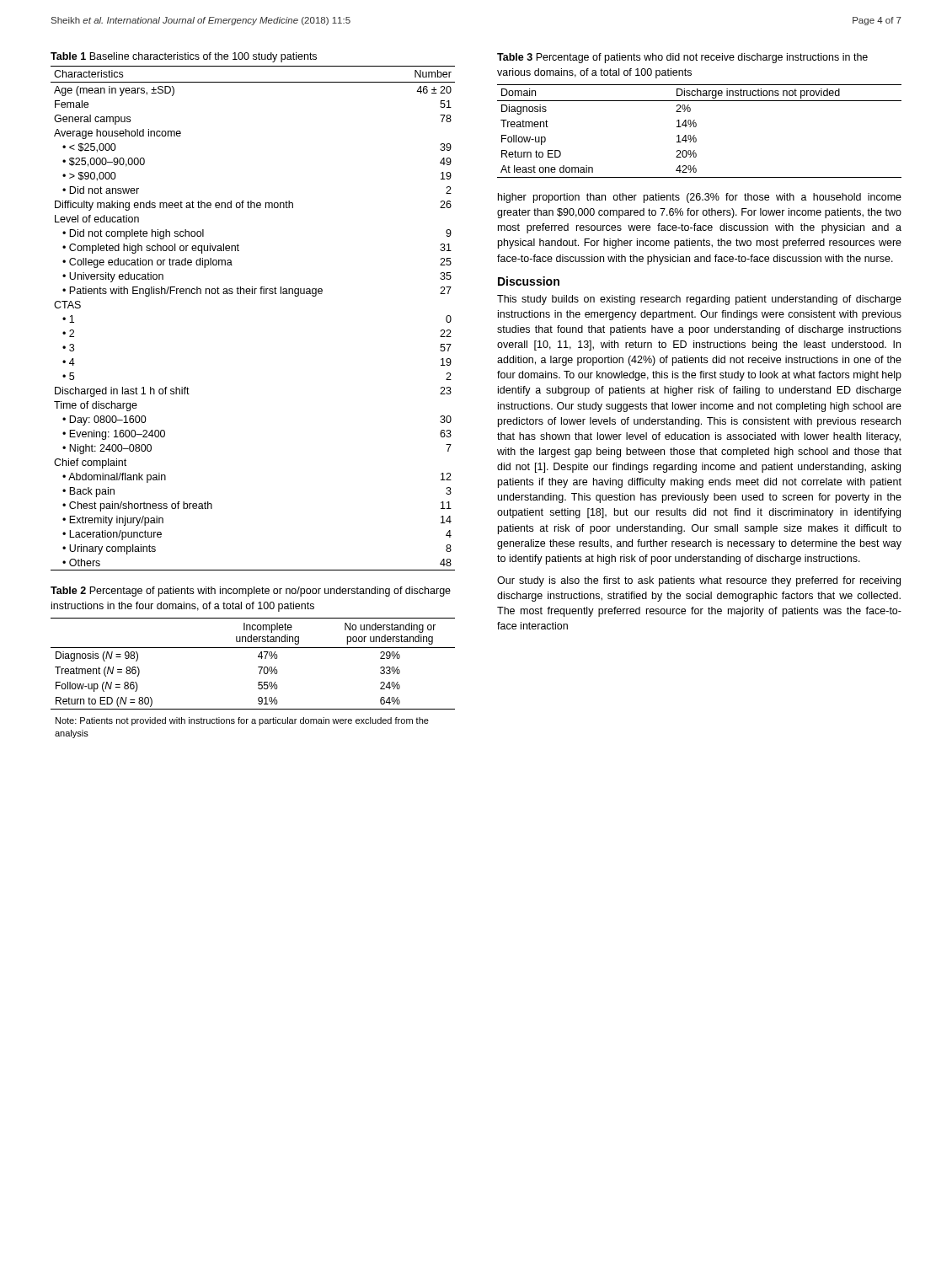Locate the table with the text "At least one"
The width and height of the screenshot is (952, 1264).
pos(699,133)
